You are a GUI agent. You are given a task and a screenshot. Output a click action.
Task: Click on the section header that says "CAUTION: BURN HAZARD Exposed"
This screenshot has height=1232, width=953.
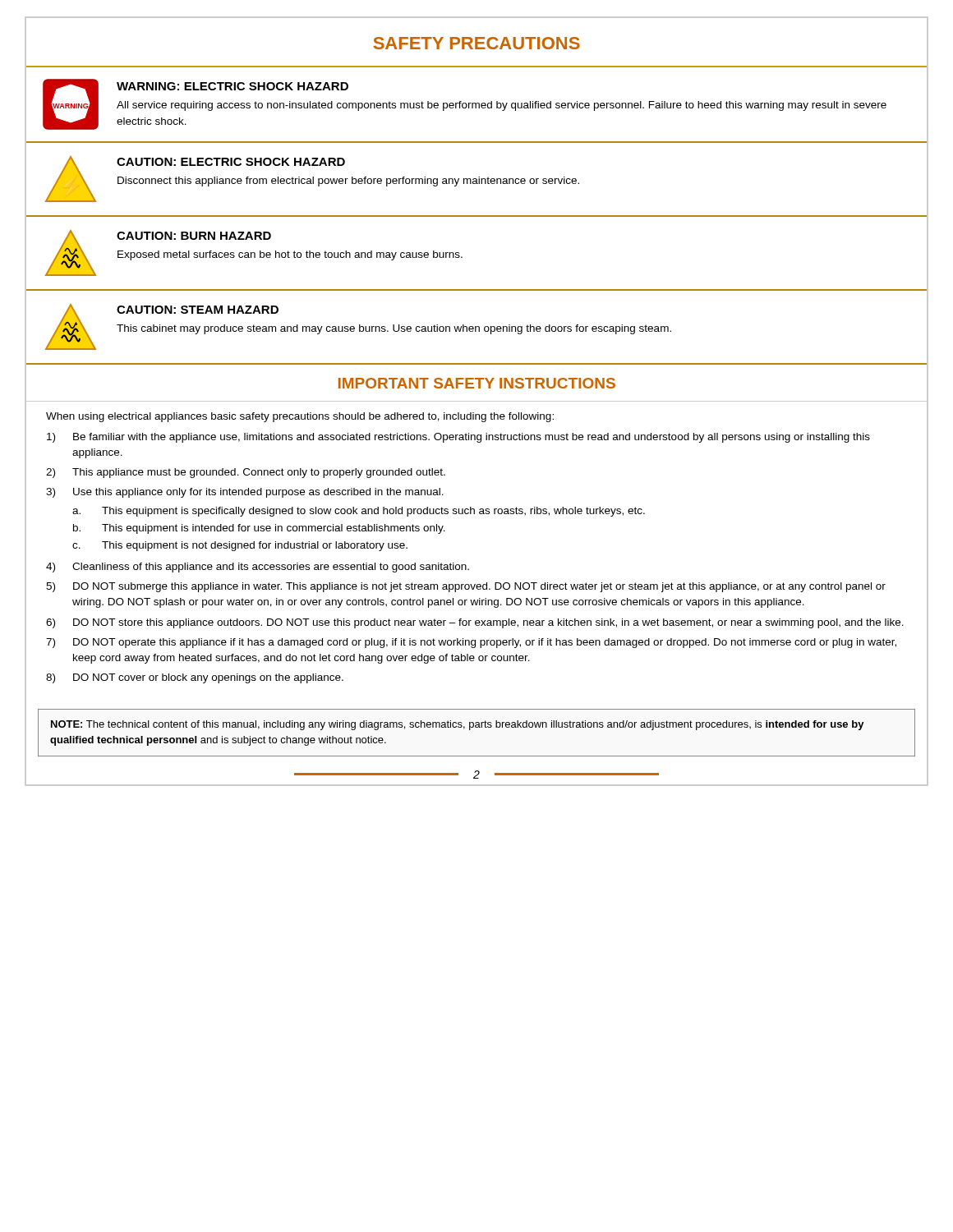point(476,253)
